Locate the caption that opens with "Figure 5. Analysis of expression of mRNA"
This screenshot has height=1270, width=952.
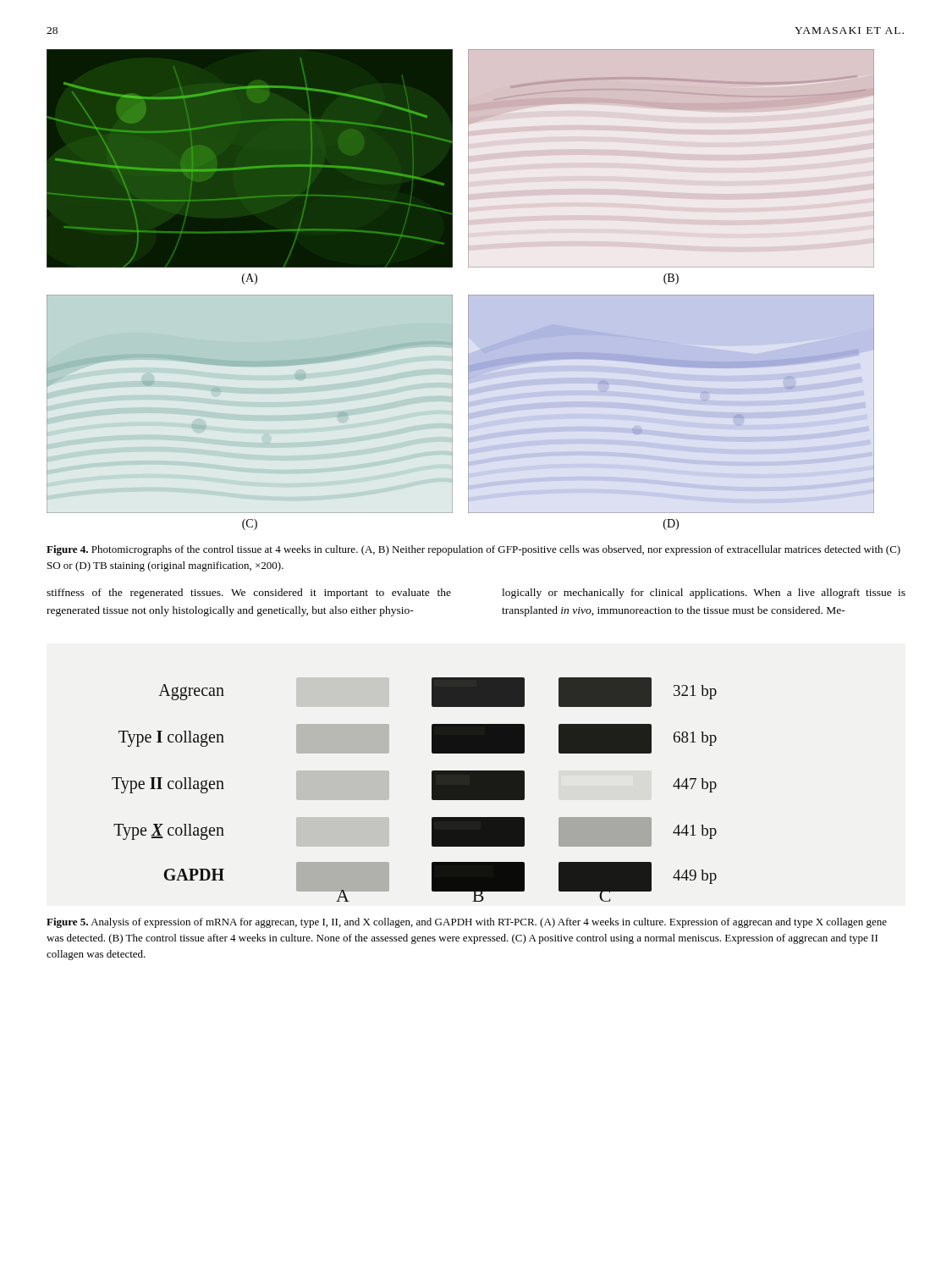[x=467, y=938]
